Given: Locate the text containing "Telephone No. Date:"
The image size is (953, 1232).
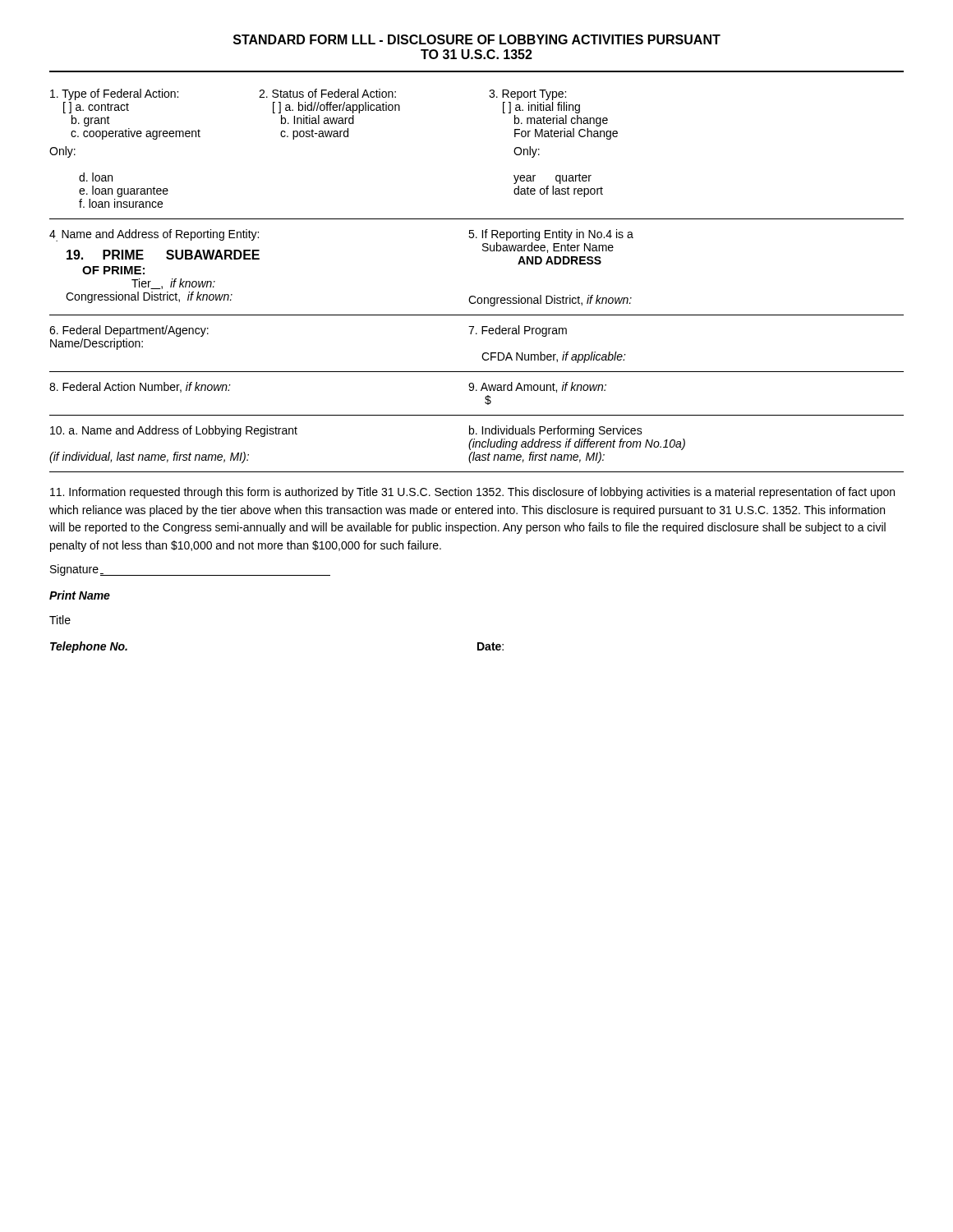Looking at the screenshot, I should [x=476, y=646].
